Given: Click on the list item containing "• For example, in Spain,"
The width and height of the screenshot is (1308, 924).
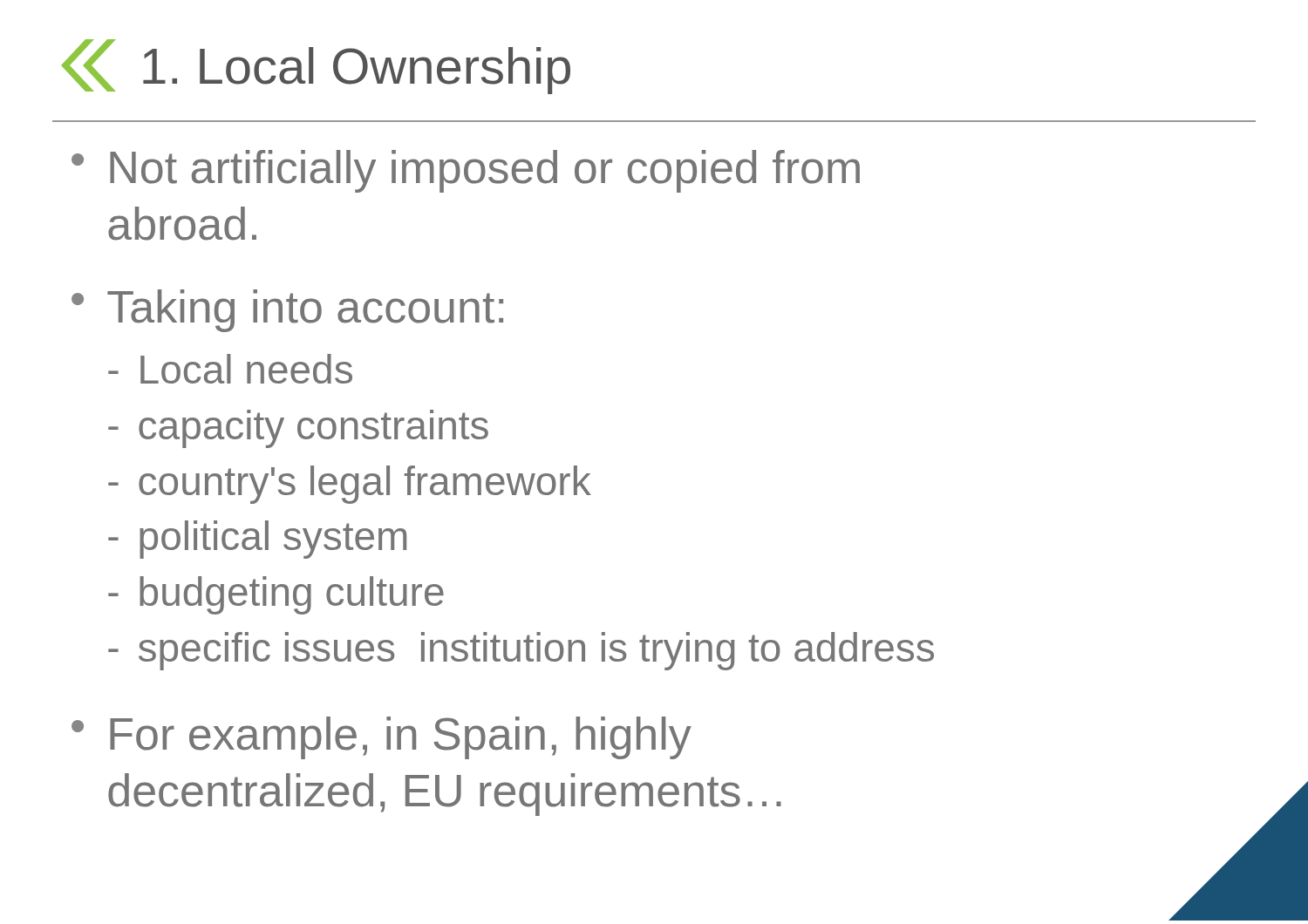Looking at the screenshot, I should coord(428,763).
